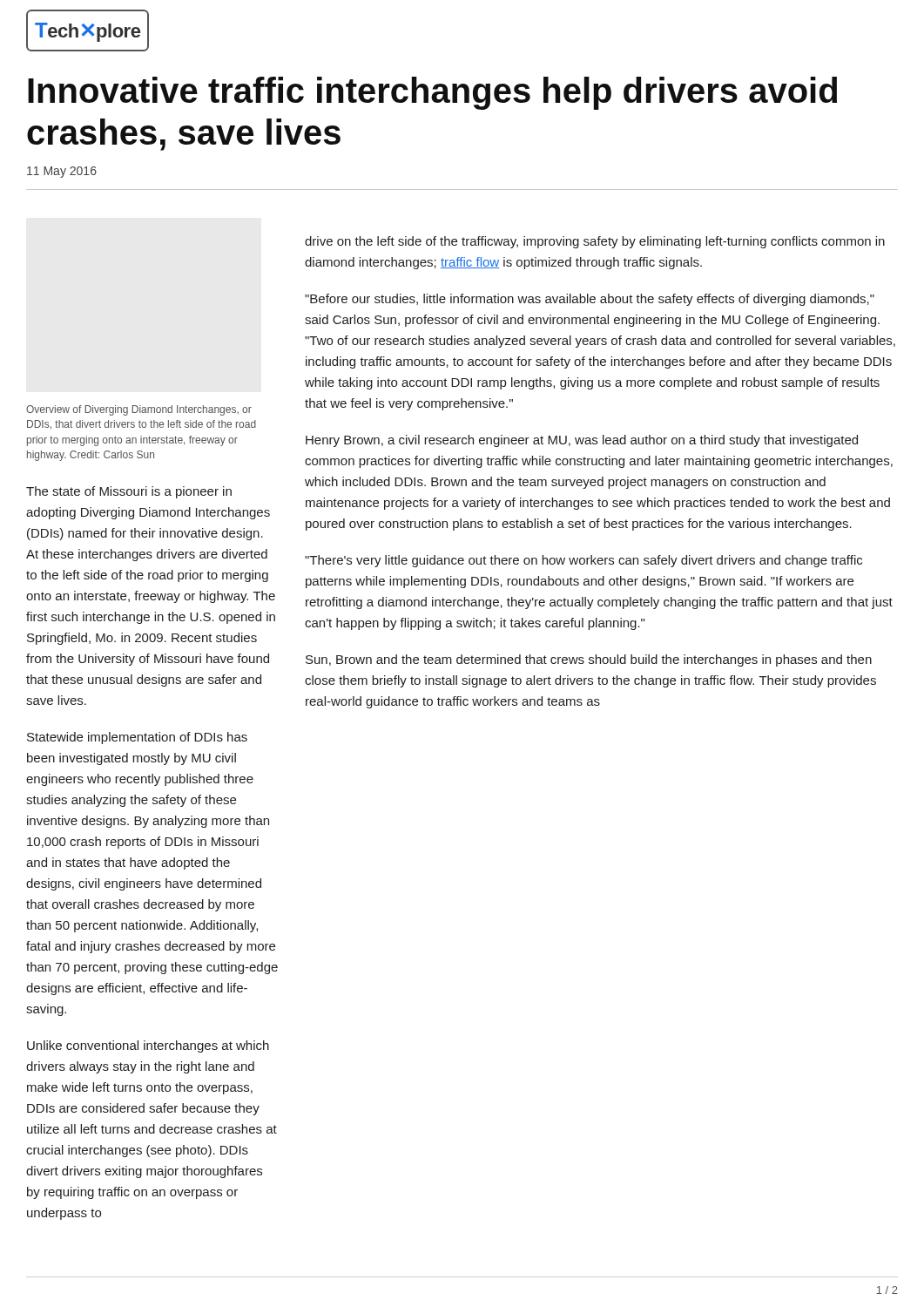Viewport: 924px width, 1307px height.
Task: Find the block on this page that starts "The state of Missouri is a pioneer"
Action: tap(152, 596)
